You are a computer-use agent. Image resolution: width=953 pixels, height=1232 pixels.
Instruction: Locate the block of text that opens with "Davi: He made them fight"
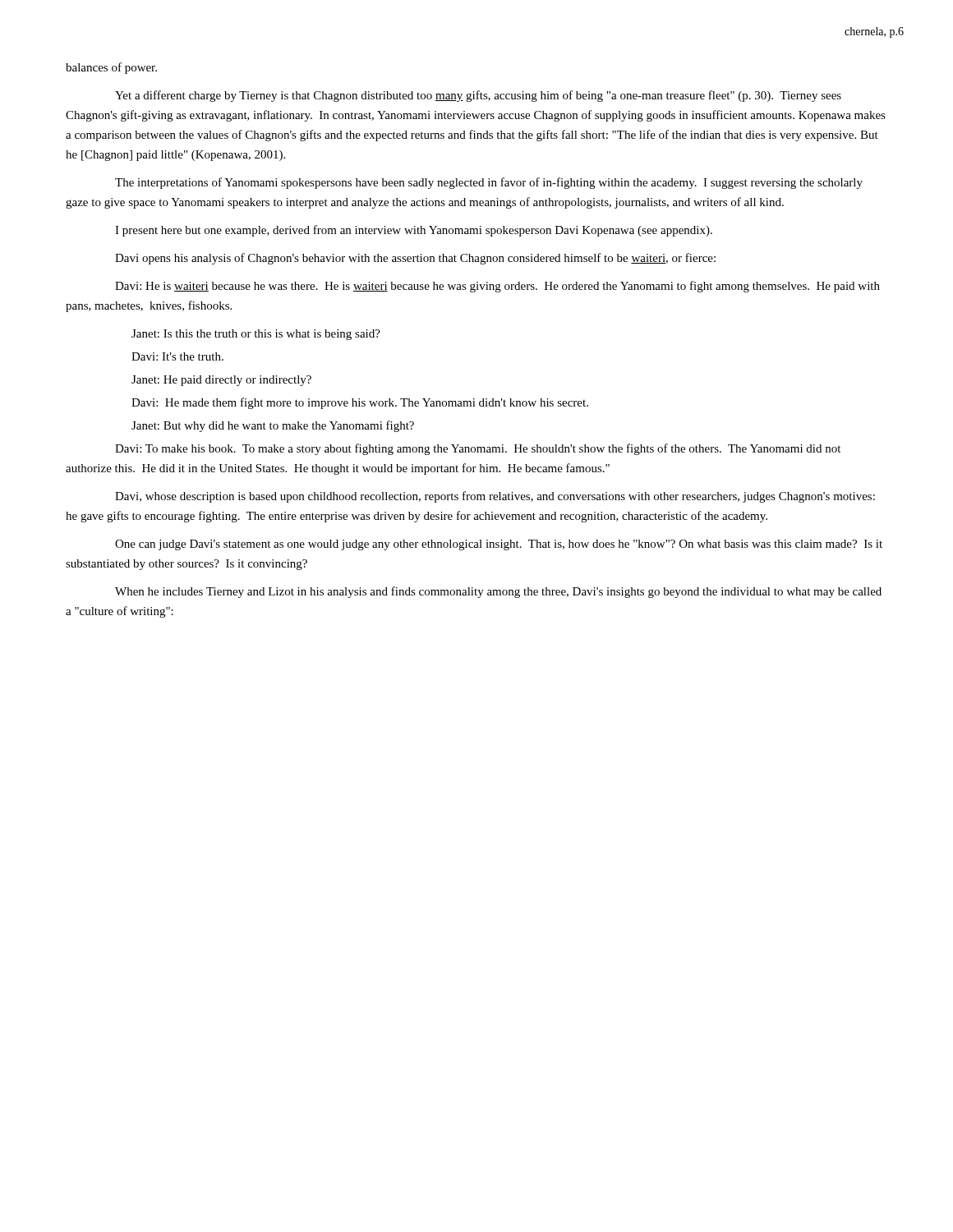point(509,402)
